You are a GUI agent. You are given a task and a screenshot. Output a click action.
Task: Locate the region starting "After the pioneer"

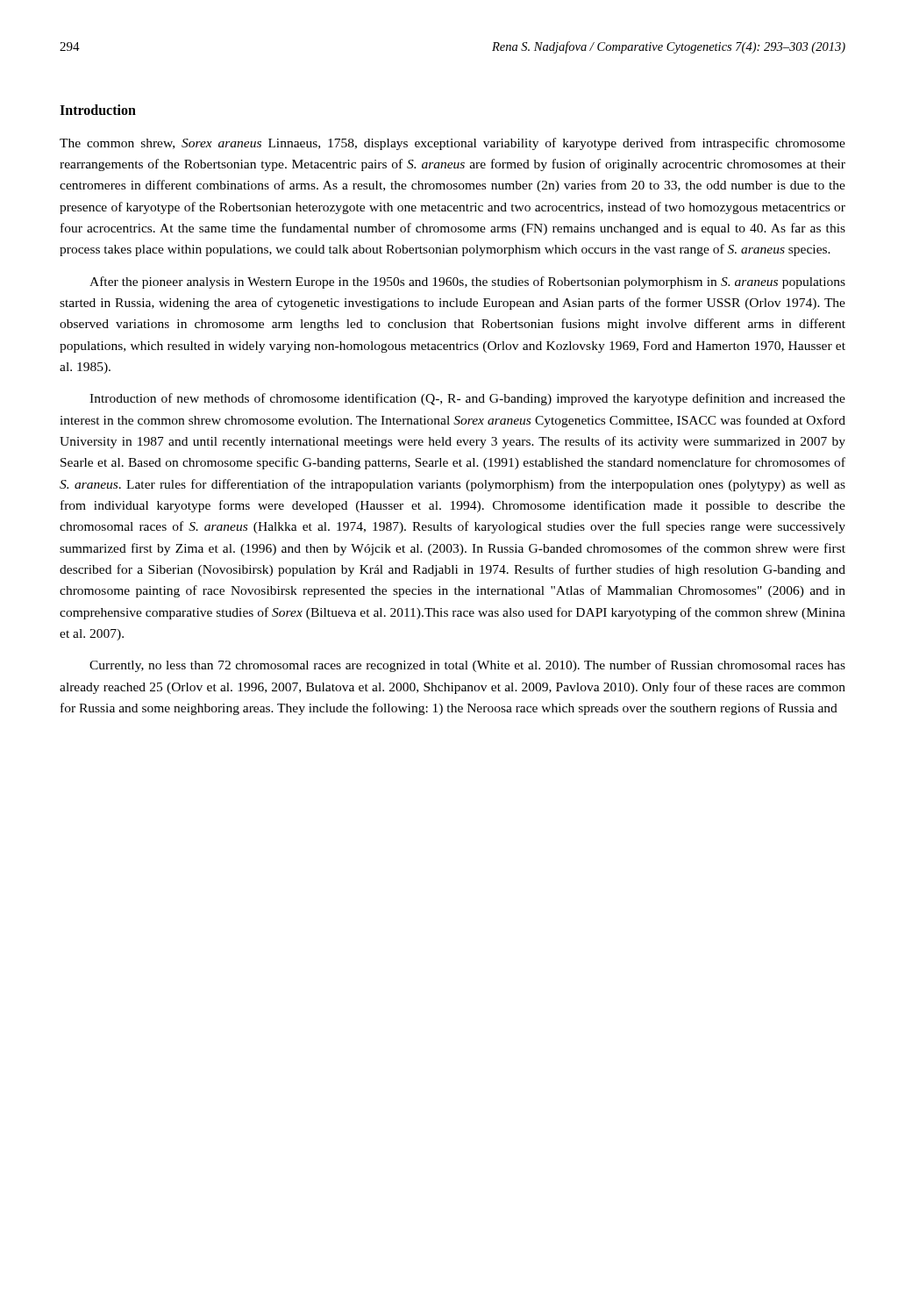coord(452,324)
